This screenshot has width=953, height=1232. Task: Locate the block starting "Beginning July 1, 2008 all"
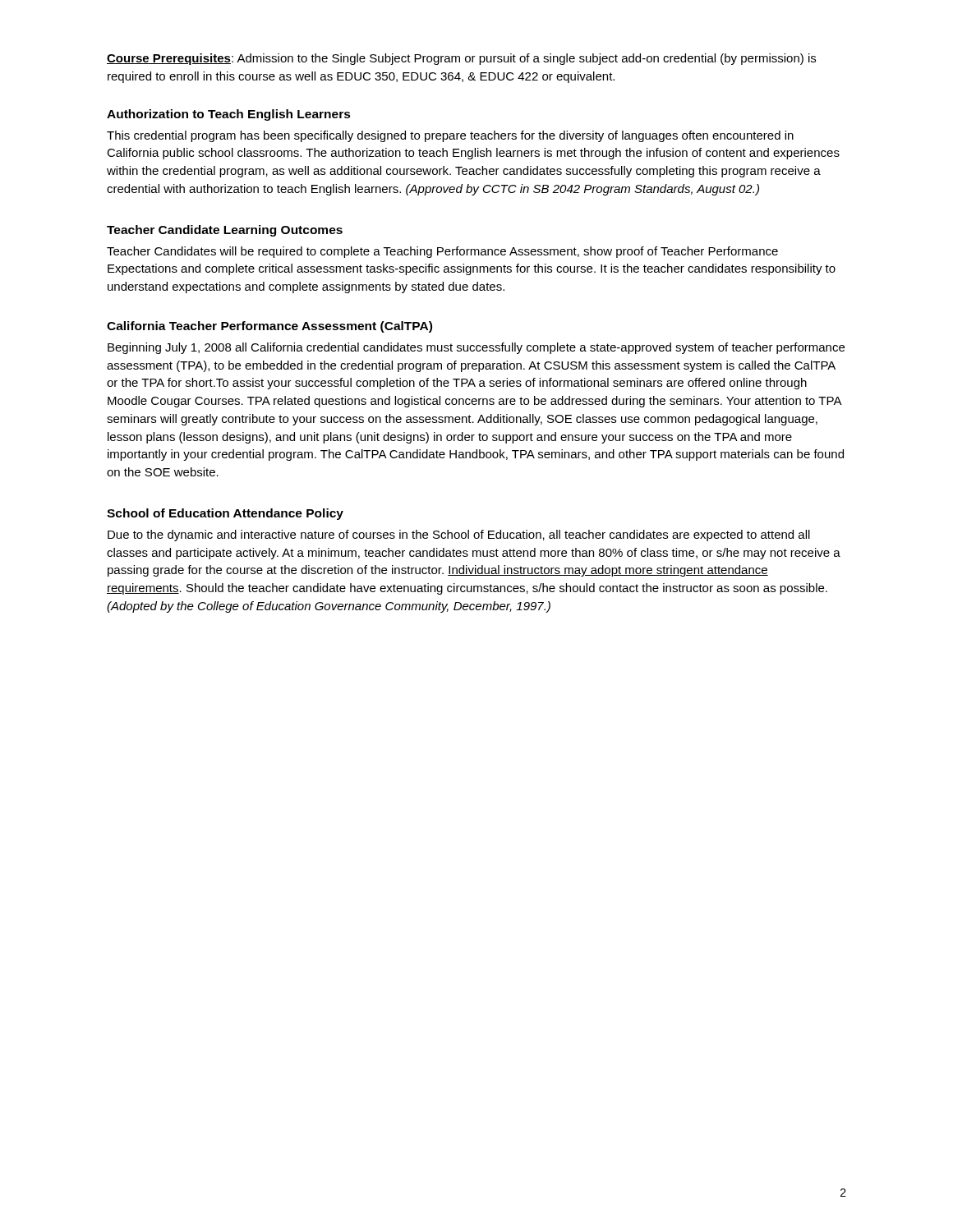point(476,410)
